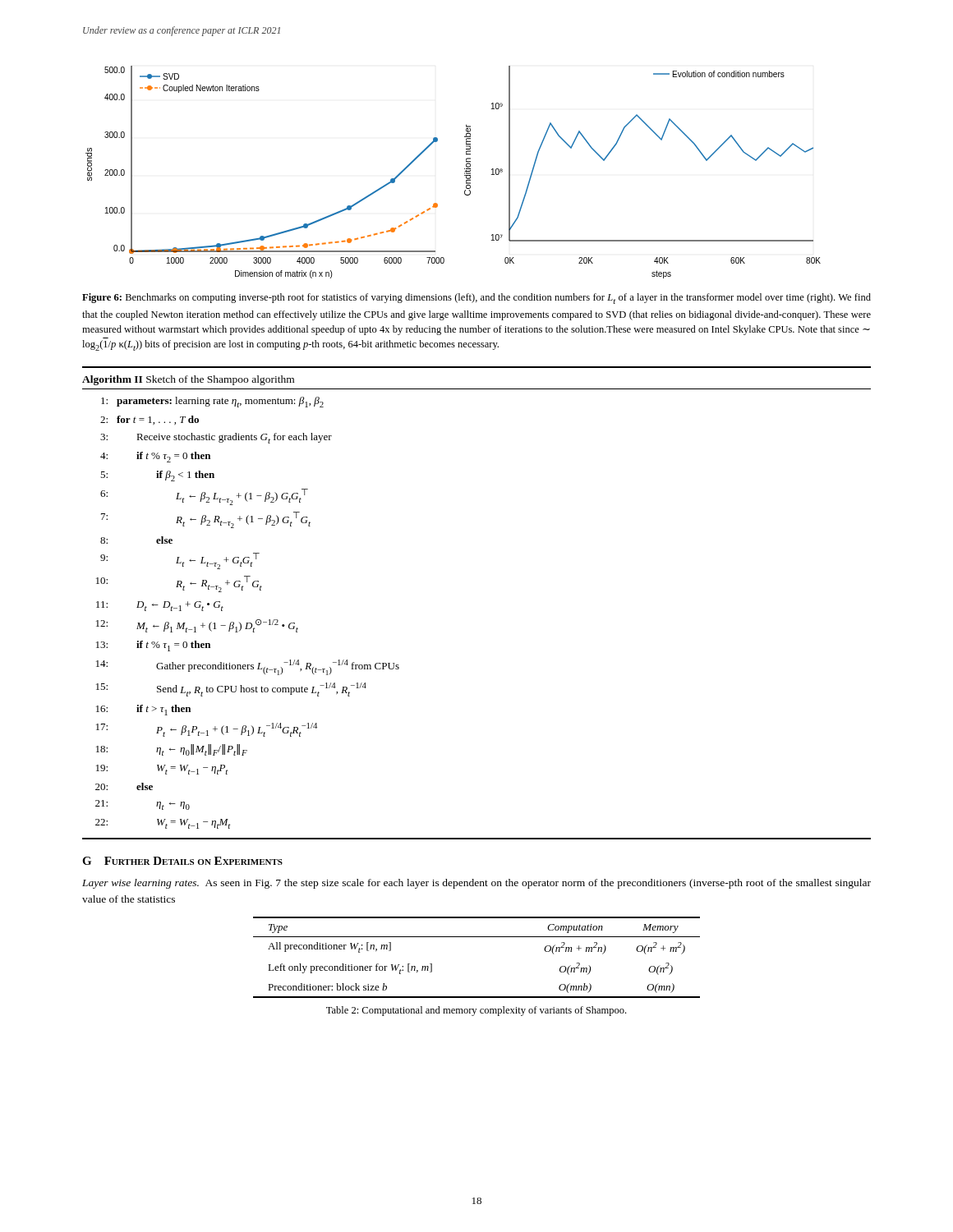953x1232 pixels.
Task: Locate the list item that reads "15: Send Lt, Rt to CPU"
Action: click(x=231, y=690)
